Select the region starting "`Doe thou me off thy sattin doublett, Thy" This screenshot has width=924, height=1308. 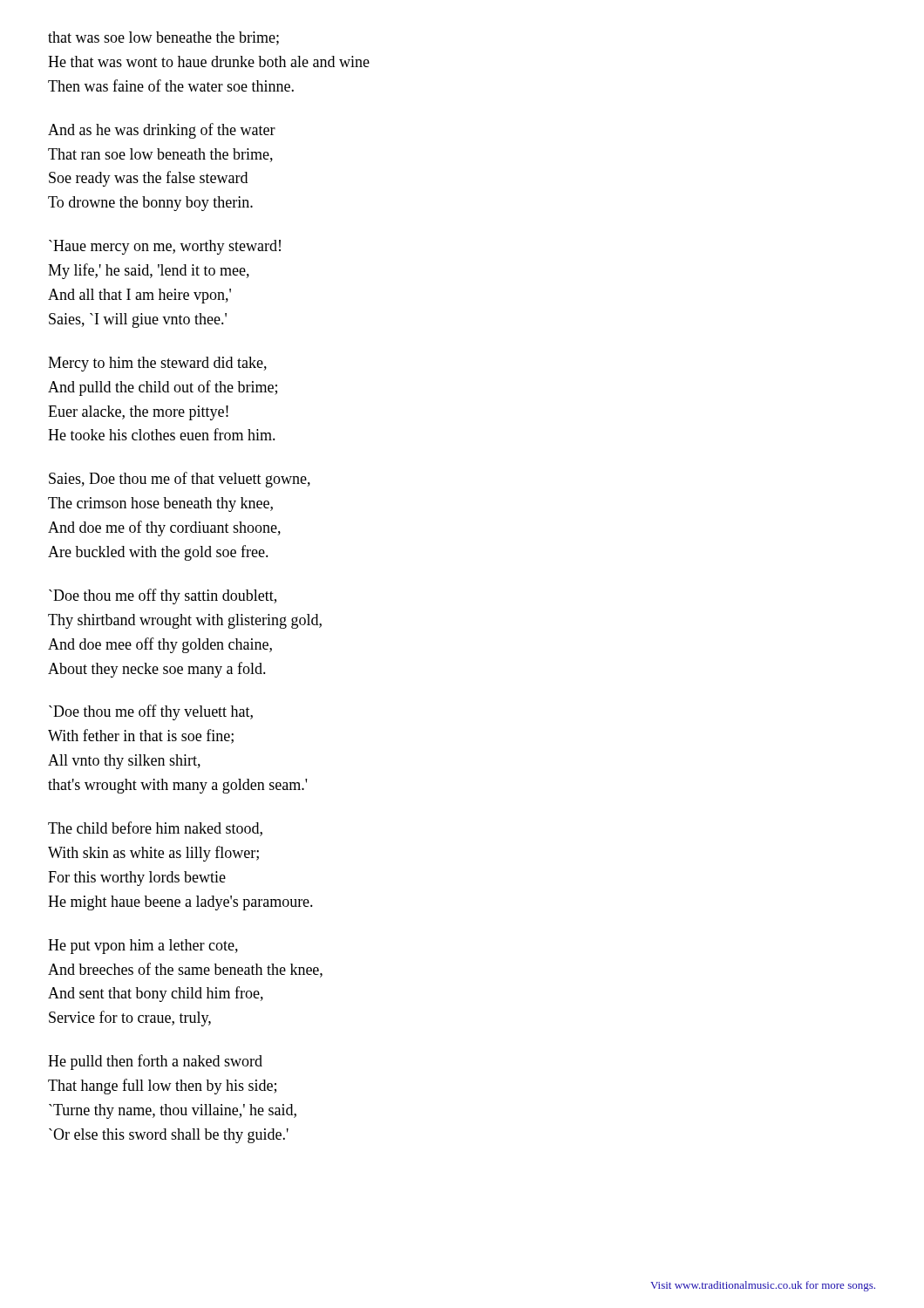coord(163,596)
